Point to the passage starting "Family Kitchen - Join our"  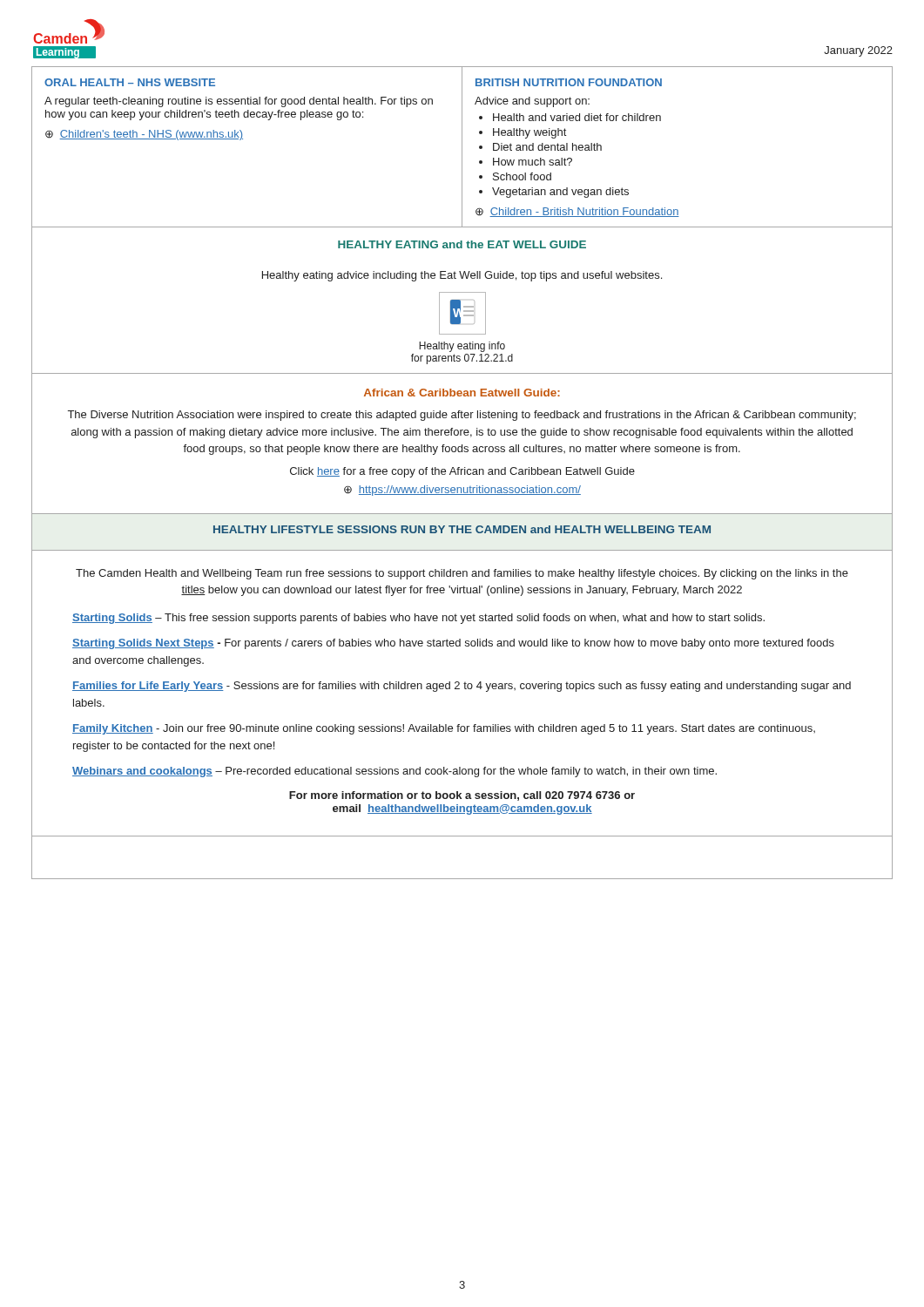point(444,736)
